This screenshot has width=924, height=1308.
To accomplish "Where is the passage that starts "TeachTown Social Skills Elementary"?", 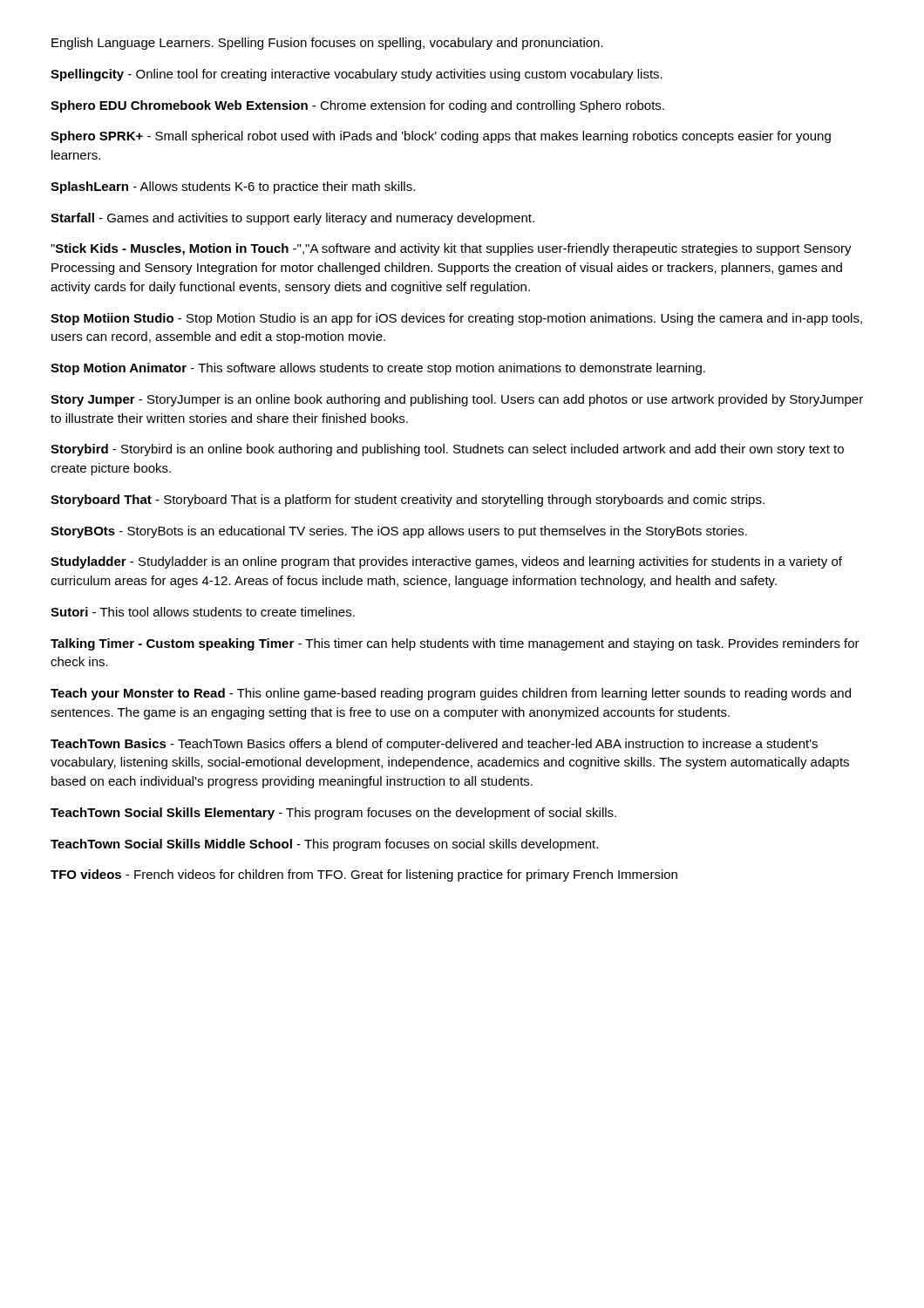I will pos(334,812).
